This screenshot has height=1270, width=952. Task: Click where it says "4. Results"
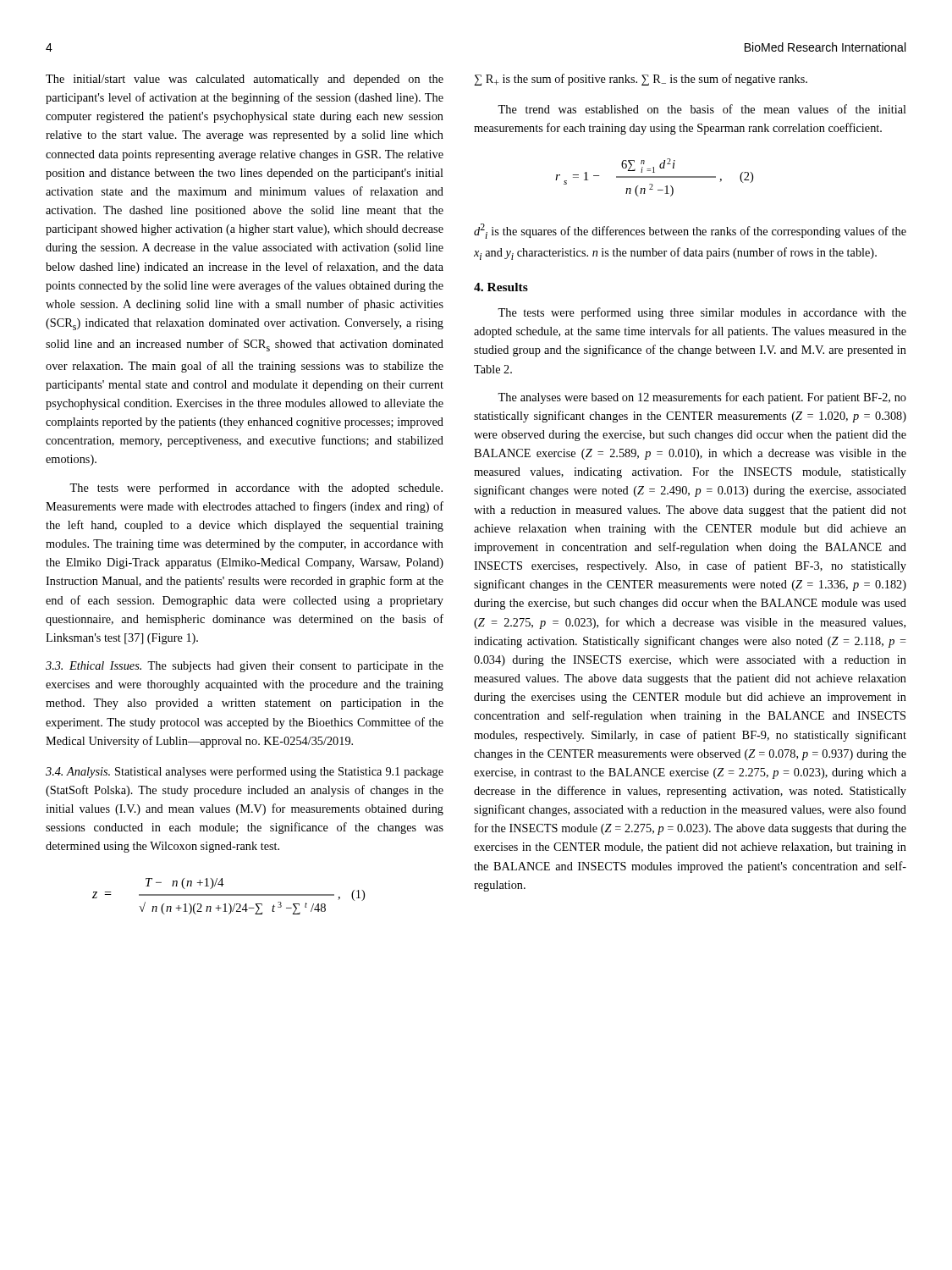tap(501, 287)
